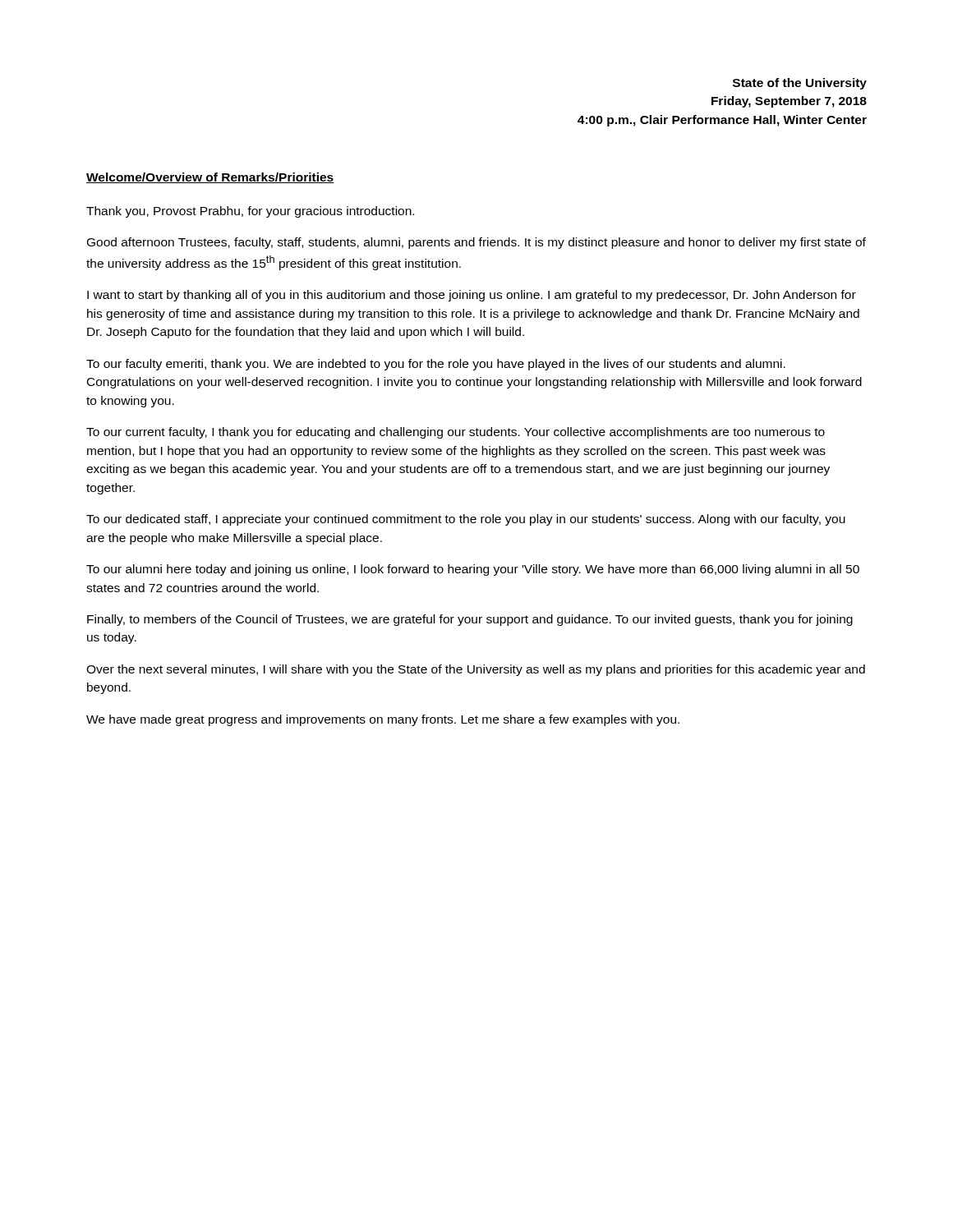Point to the text starting "Thank you, Provost Prabhu, for your gracious introduction."
953x1232 pixels.
pos(251,211)
